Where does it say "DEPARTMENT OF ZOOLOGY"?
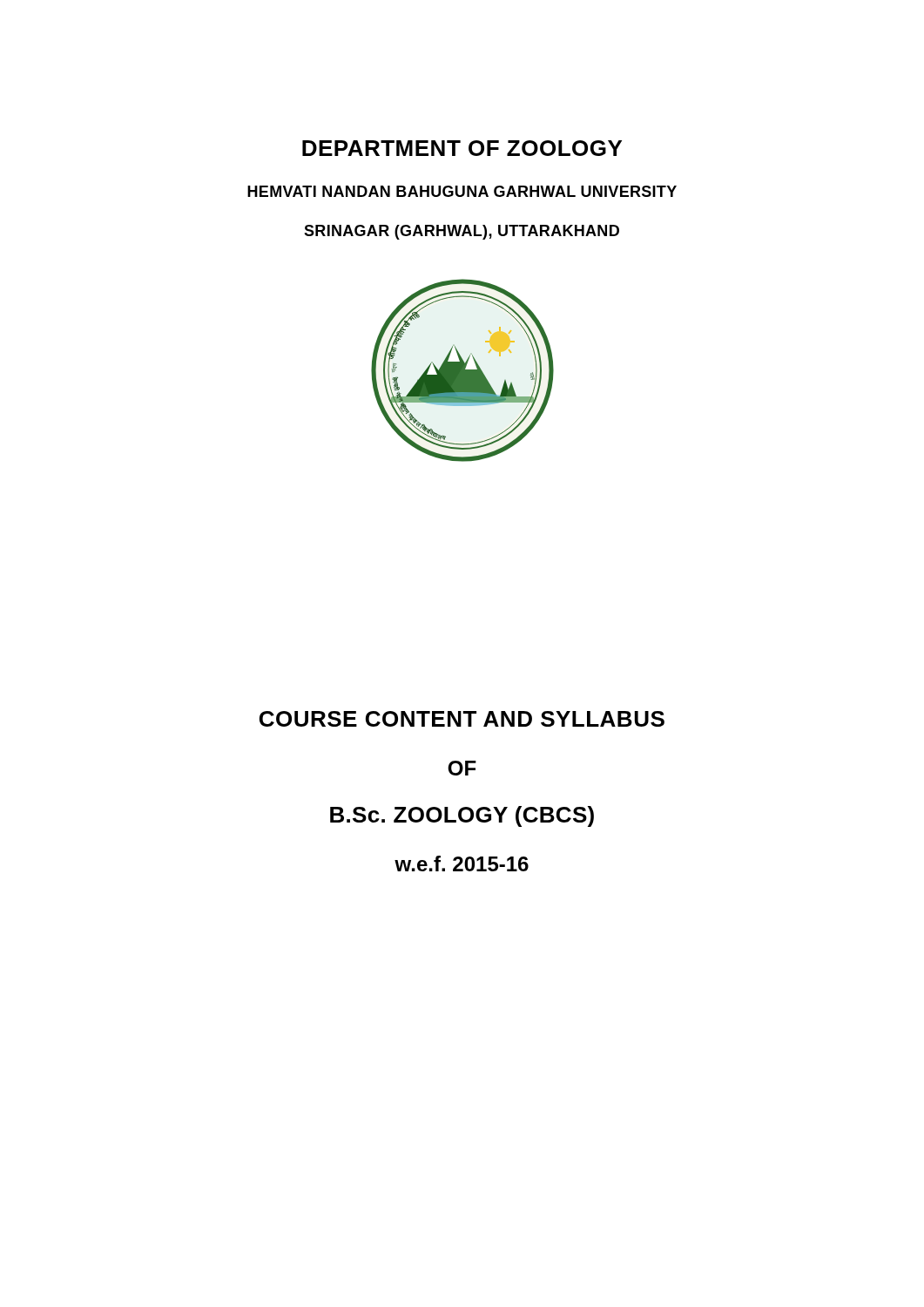 pos(462,148)
